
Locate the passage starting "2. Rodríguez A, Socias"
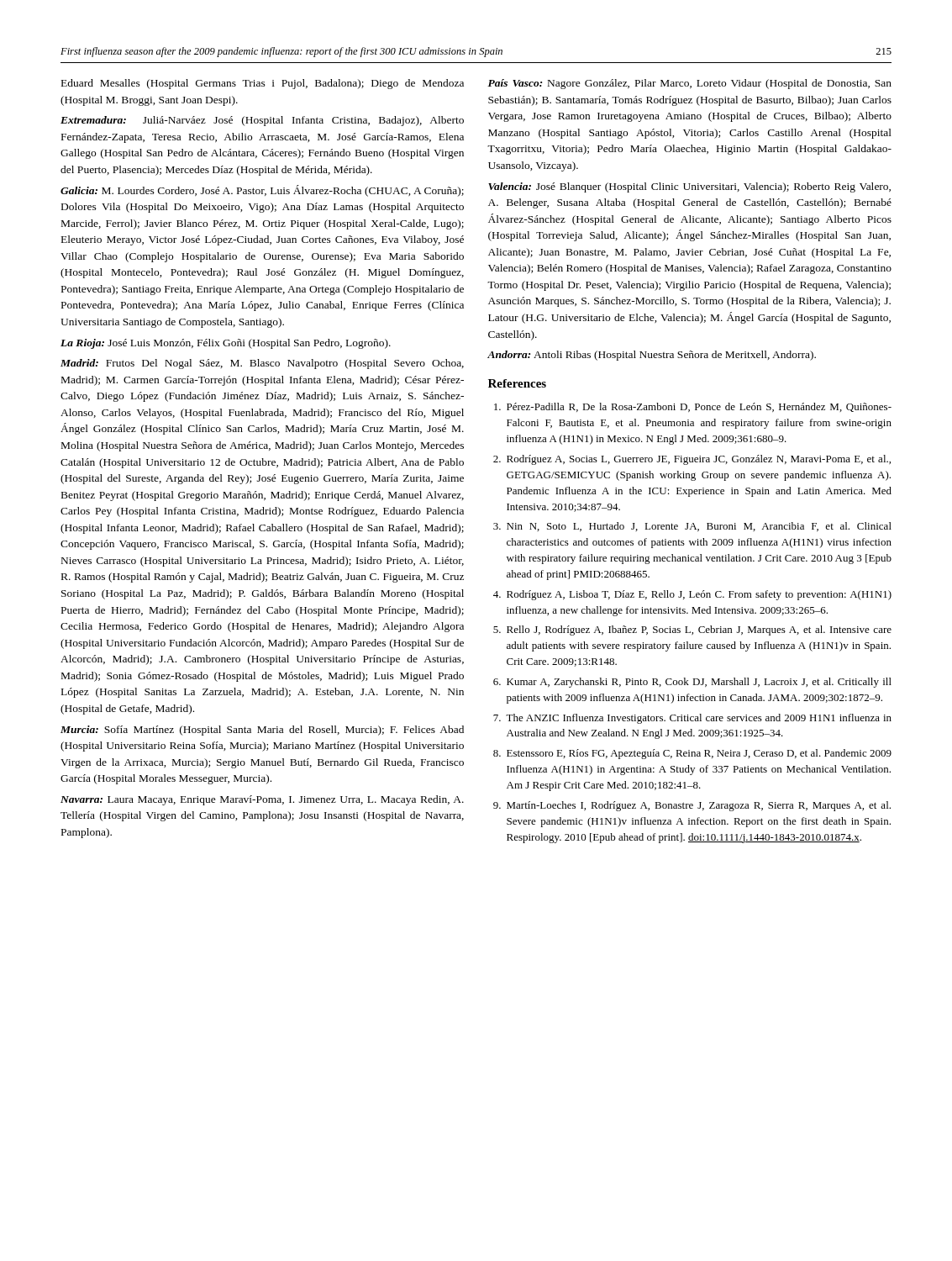click(690, 483)
